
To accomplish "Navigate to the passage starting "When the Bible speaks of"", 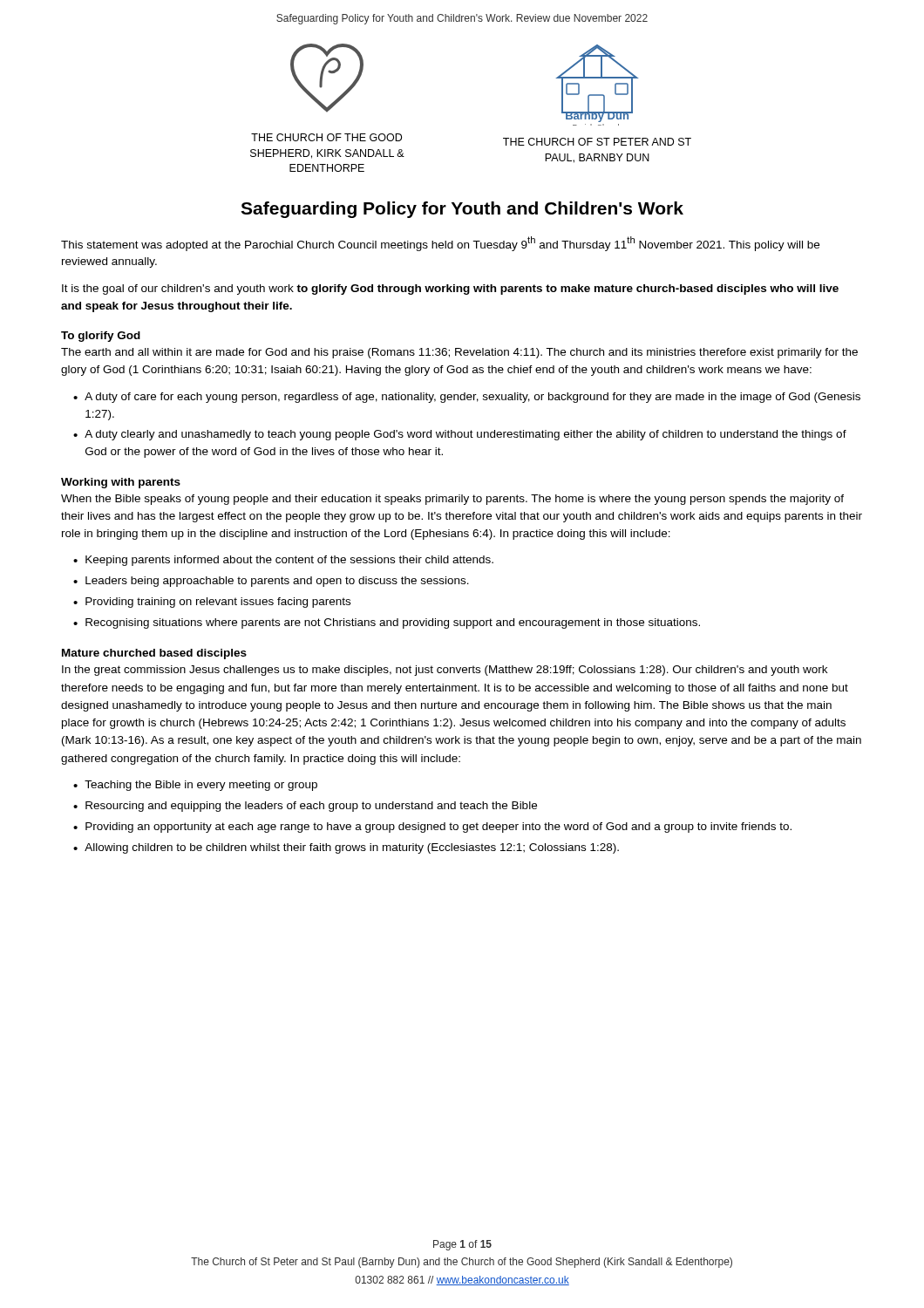I will pyautogui.click(x=462, y=516).
